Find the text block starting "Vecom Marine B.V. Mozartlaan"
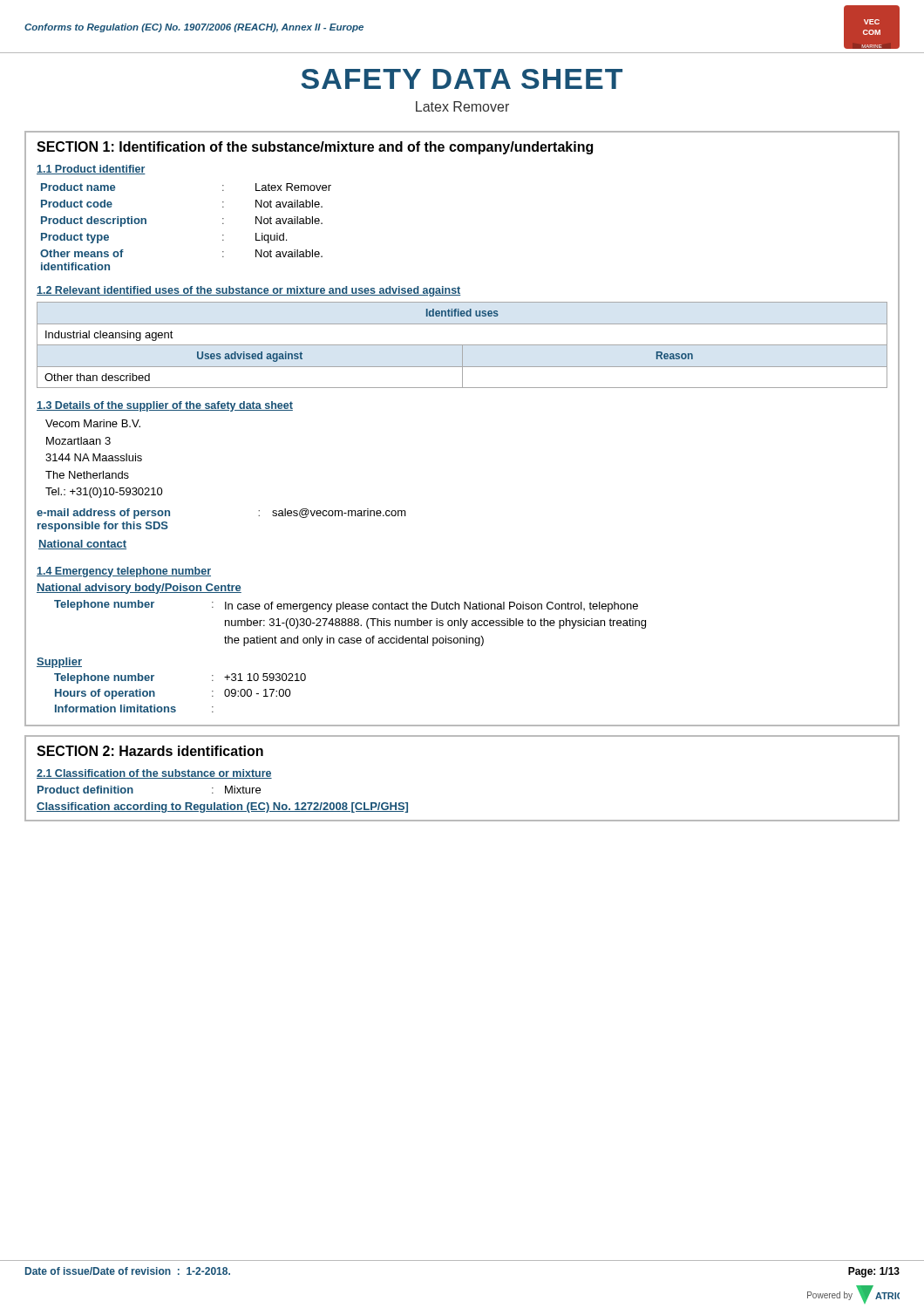This screenshot has height=1308, width=924. click(104, 457)
